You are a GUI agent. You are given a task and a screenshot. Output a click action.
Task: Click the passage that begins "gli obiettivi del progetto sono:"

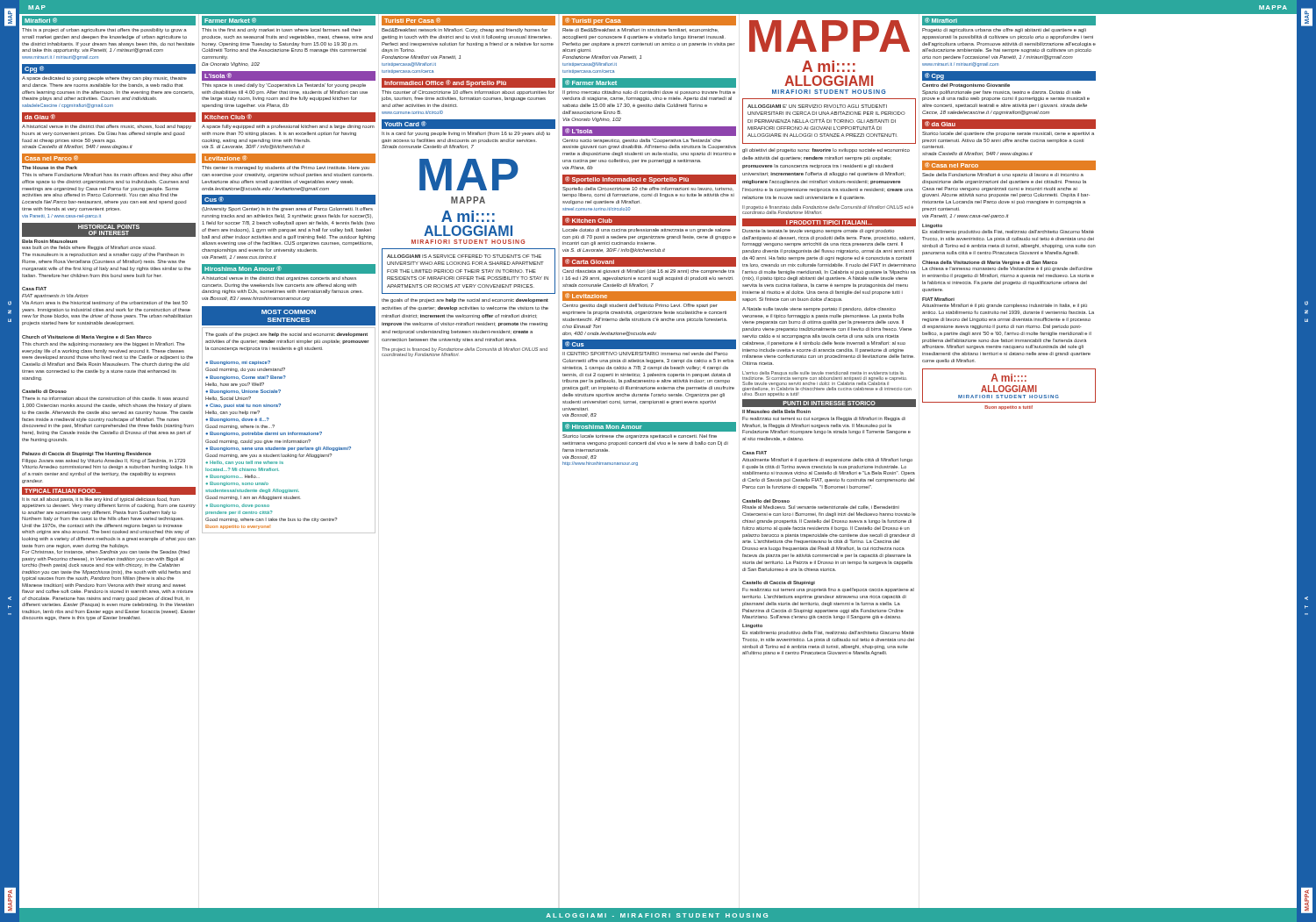click(828, 173)
